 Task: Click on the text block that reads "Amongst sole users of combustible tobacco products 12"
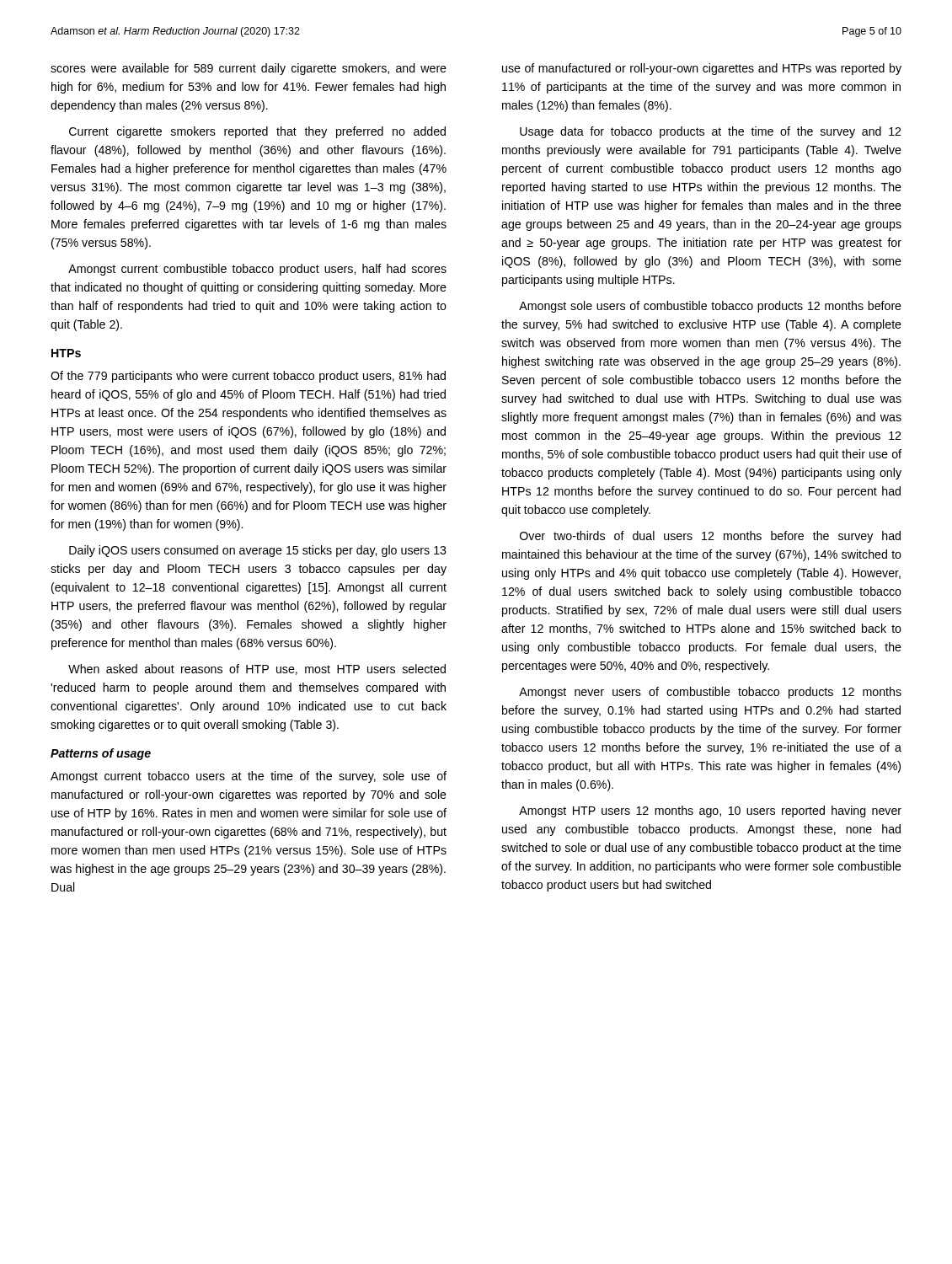pos(701,408)
